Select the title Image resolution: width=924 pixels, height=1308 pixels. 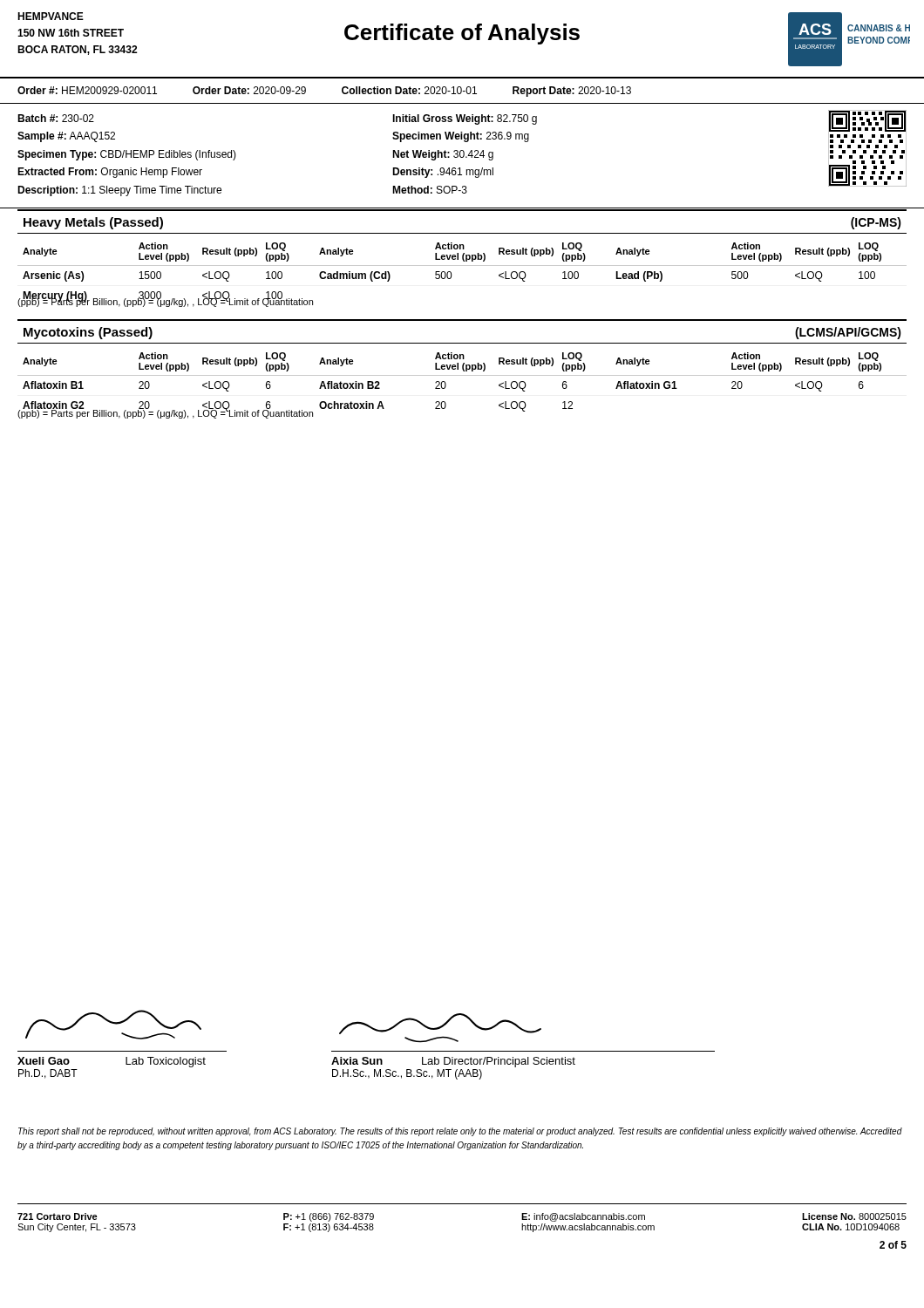pos(462,32)
